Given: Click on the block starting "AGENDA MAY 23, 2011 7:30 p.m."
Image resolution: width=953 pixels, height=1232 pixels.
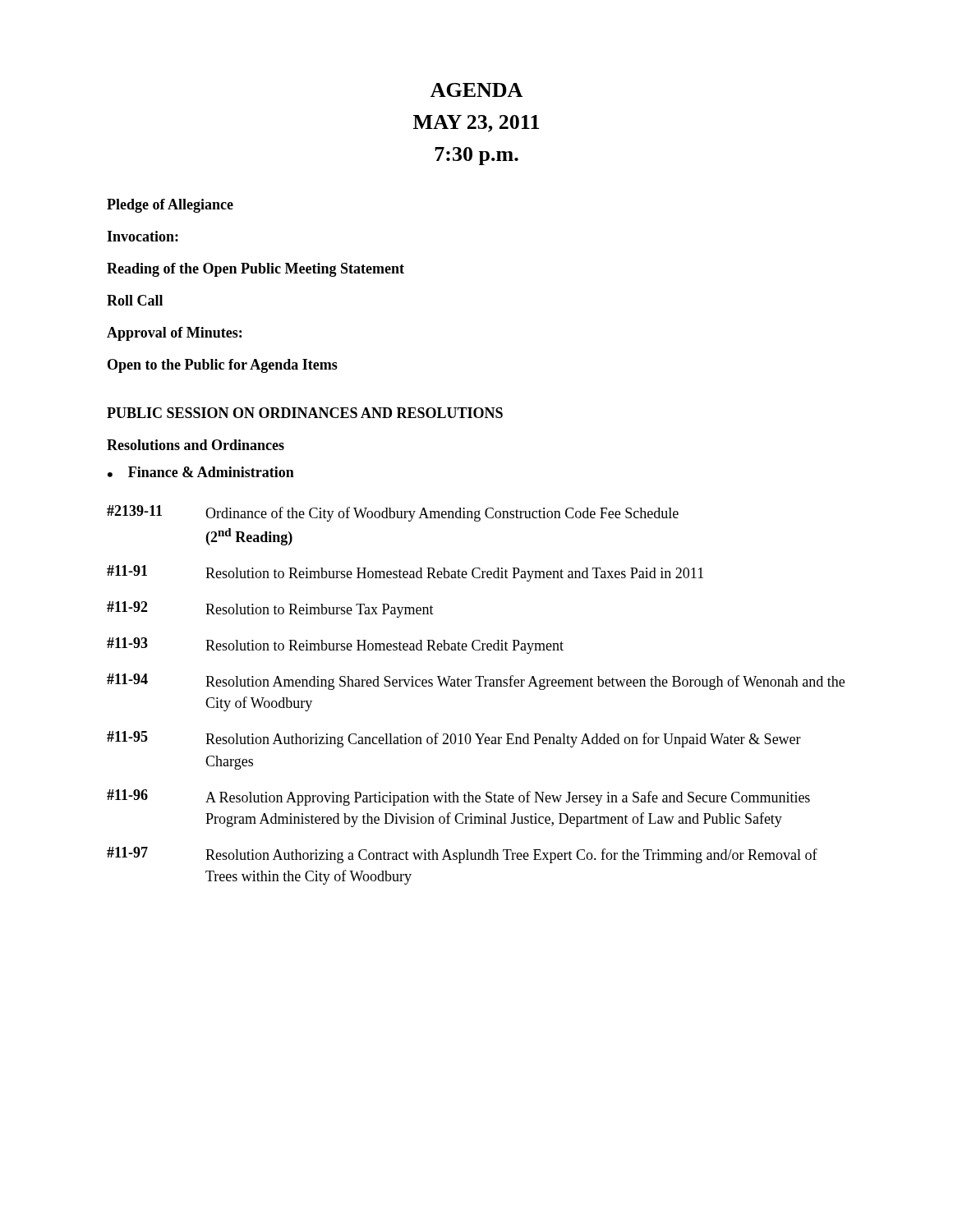Looking at the screenshot, I should [x=476, y=122].
